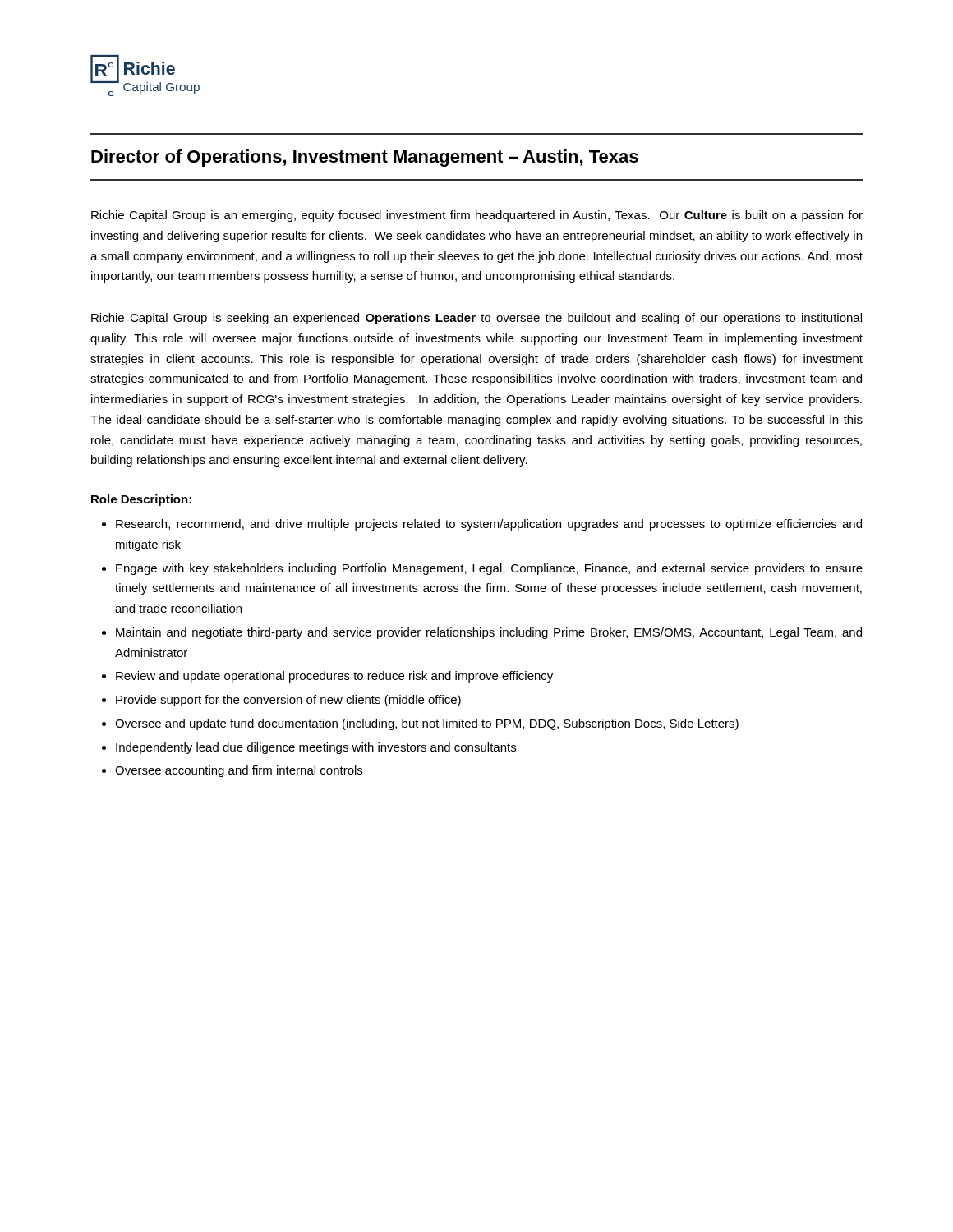Point to the text block starting "Research, recommend, and"
The image size is (953, 1232).
489,534
